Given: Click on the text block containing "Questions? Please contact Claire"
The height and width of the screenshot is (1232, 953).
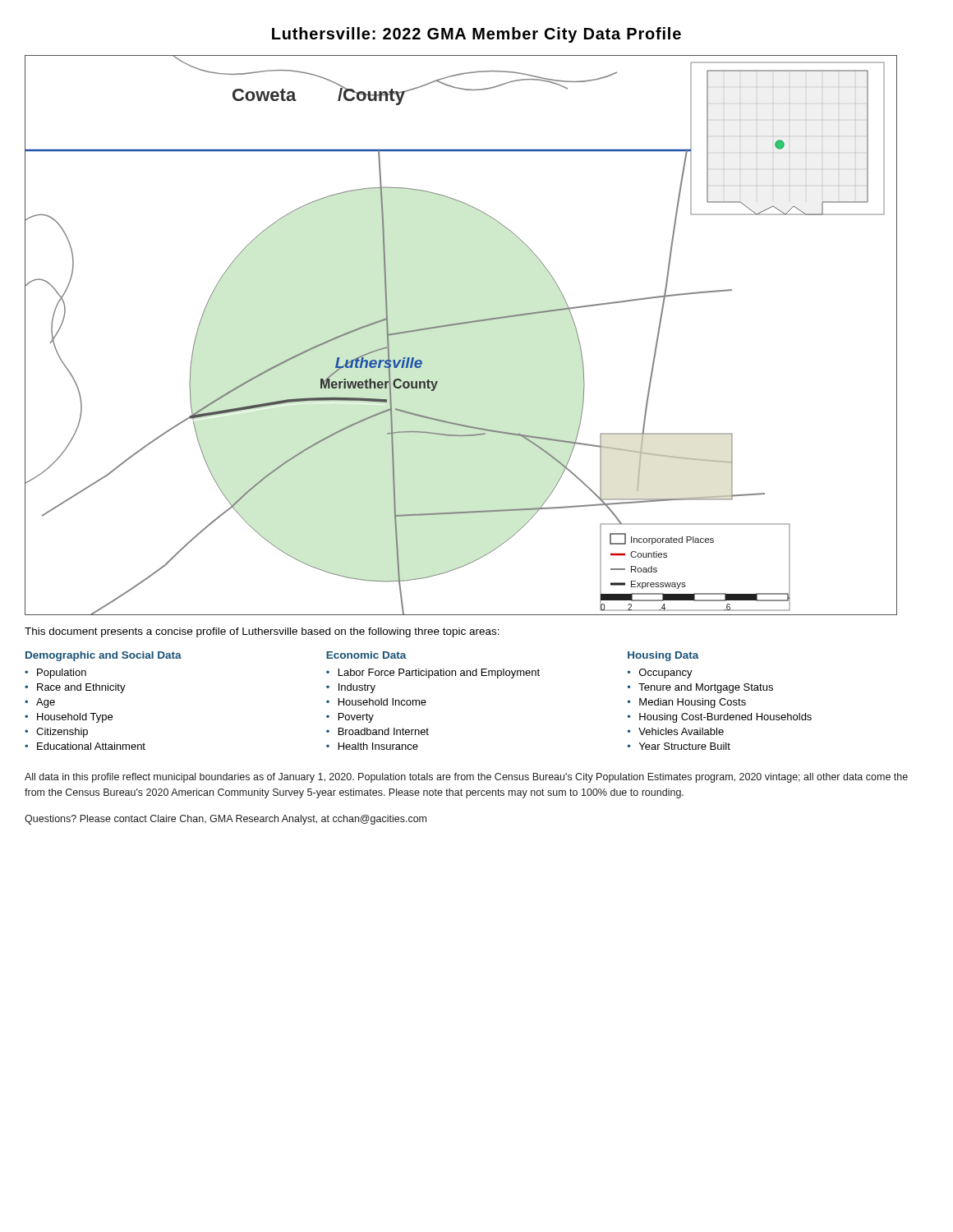Looking at the screenshot, I should tap(226, 819).
